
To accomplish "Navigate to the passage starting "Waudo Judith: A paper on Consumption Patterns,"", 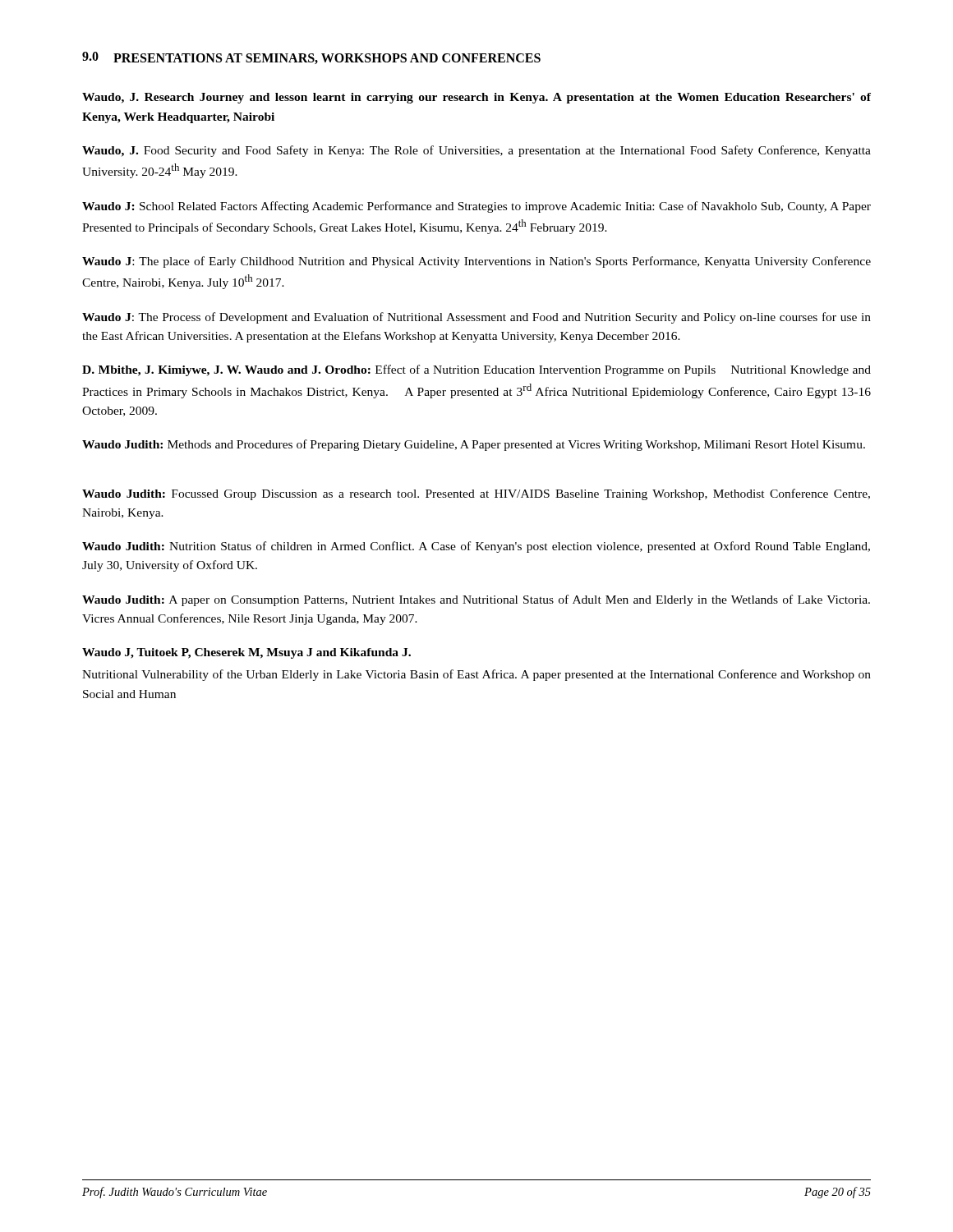I will pos(476,608).
